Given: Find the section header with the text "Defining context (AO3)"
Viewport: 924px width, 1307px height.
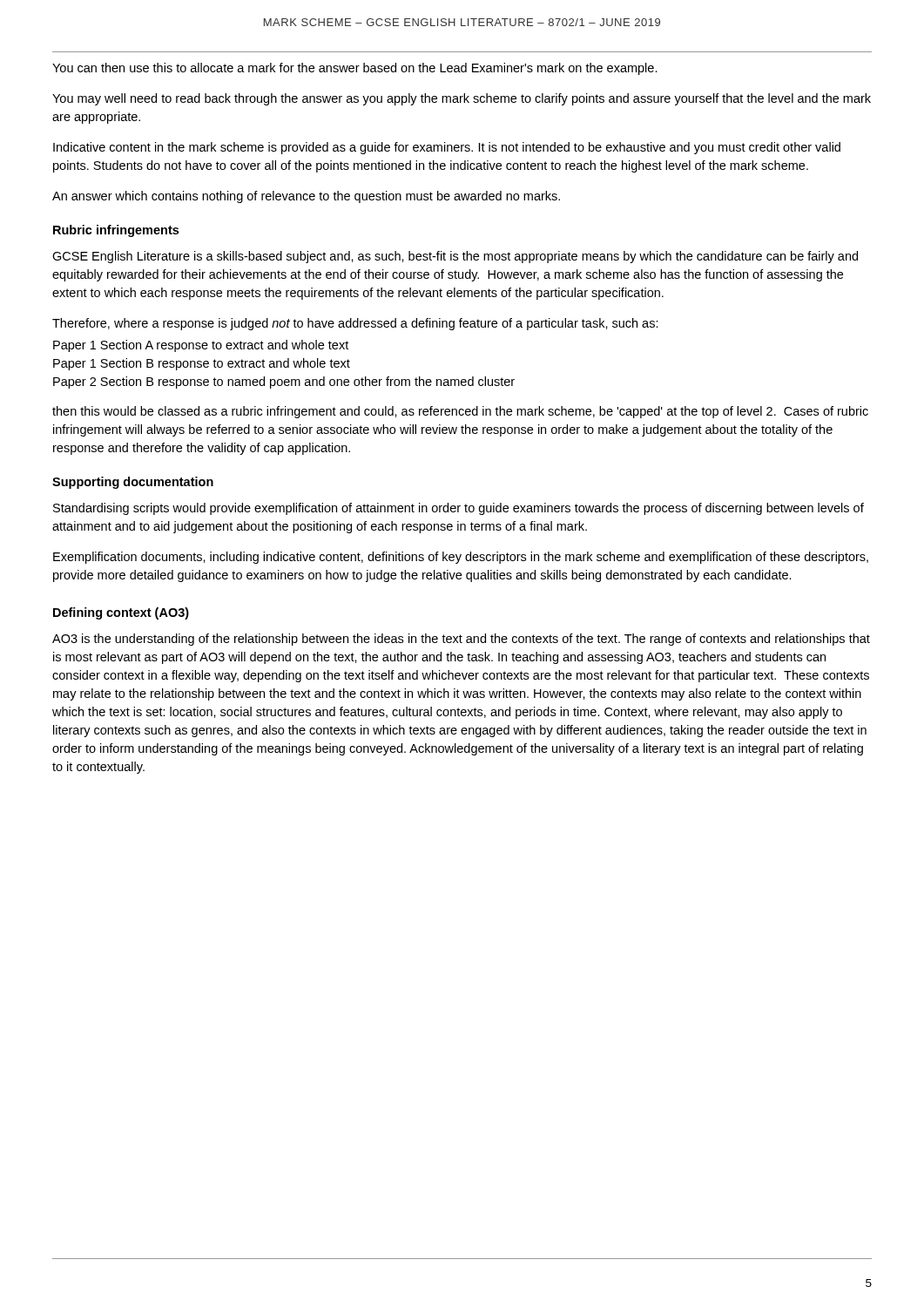Looking at the screenshot, I should (121, 612).
